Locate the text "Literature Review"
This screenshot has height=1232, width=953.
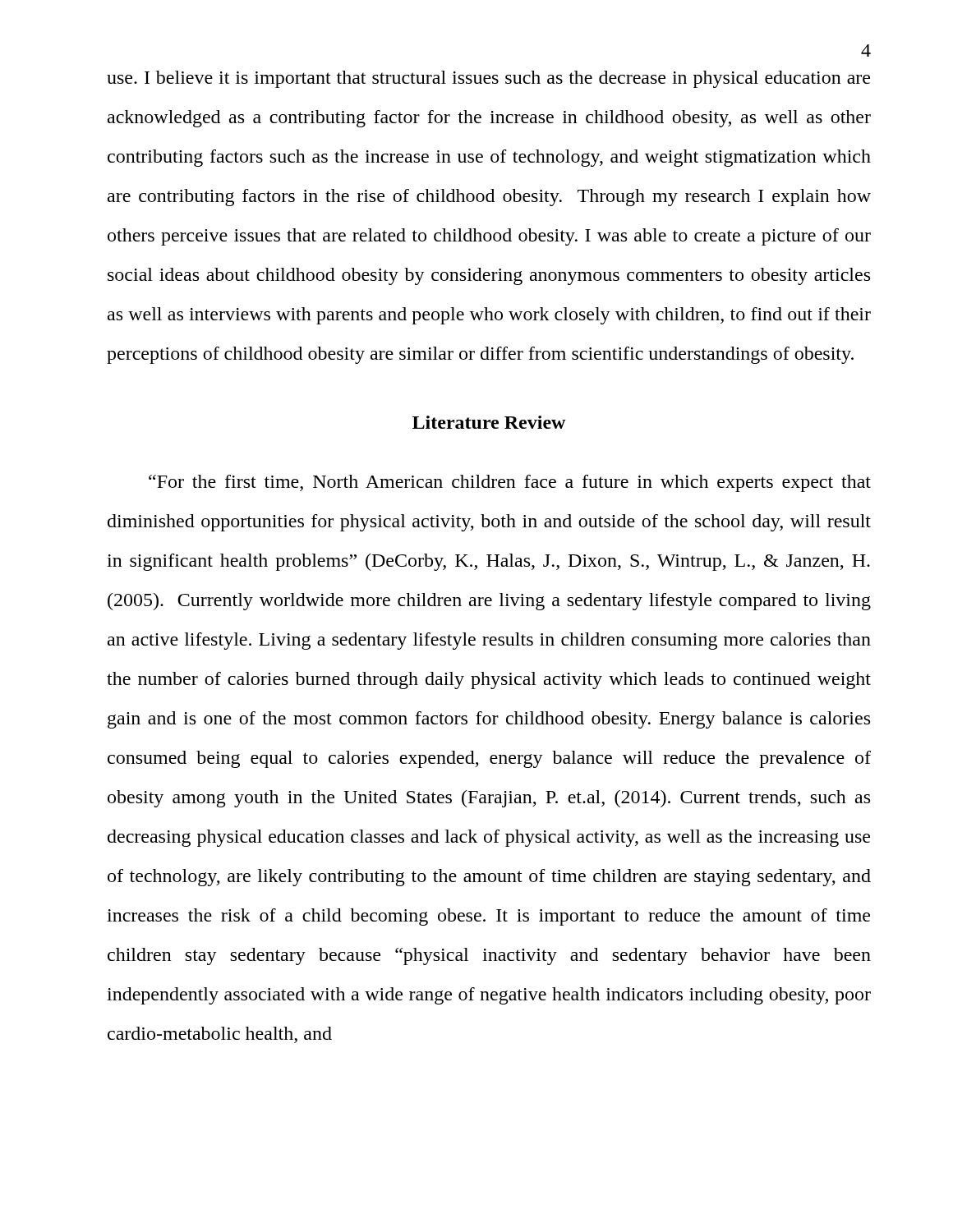[x=489, y=422]
